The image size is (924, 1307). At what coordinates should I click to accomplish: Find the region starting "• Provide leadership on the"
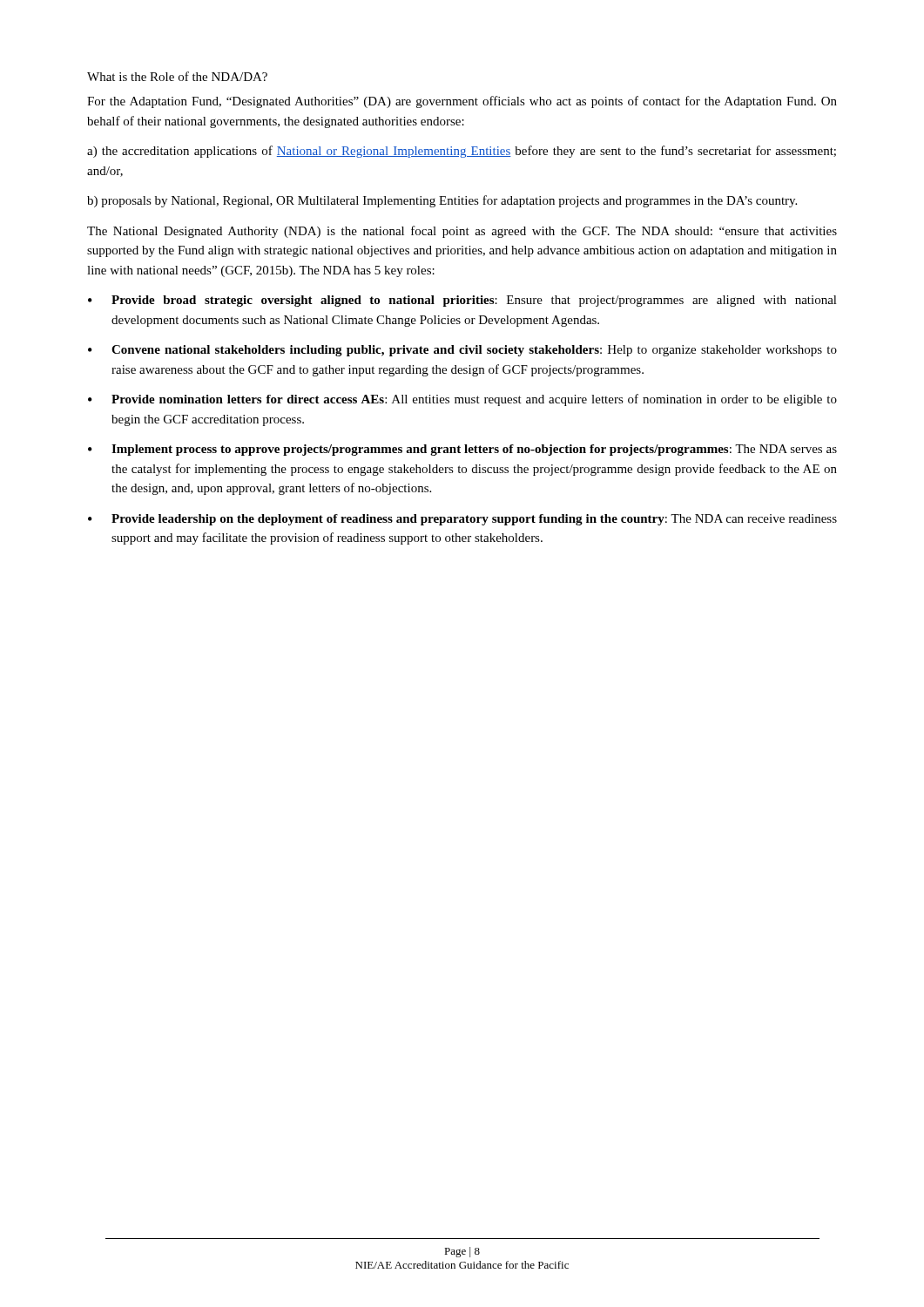coord(462,528)
